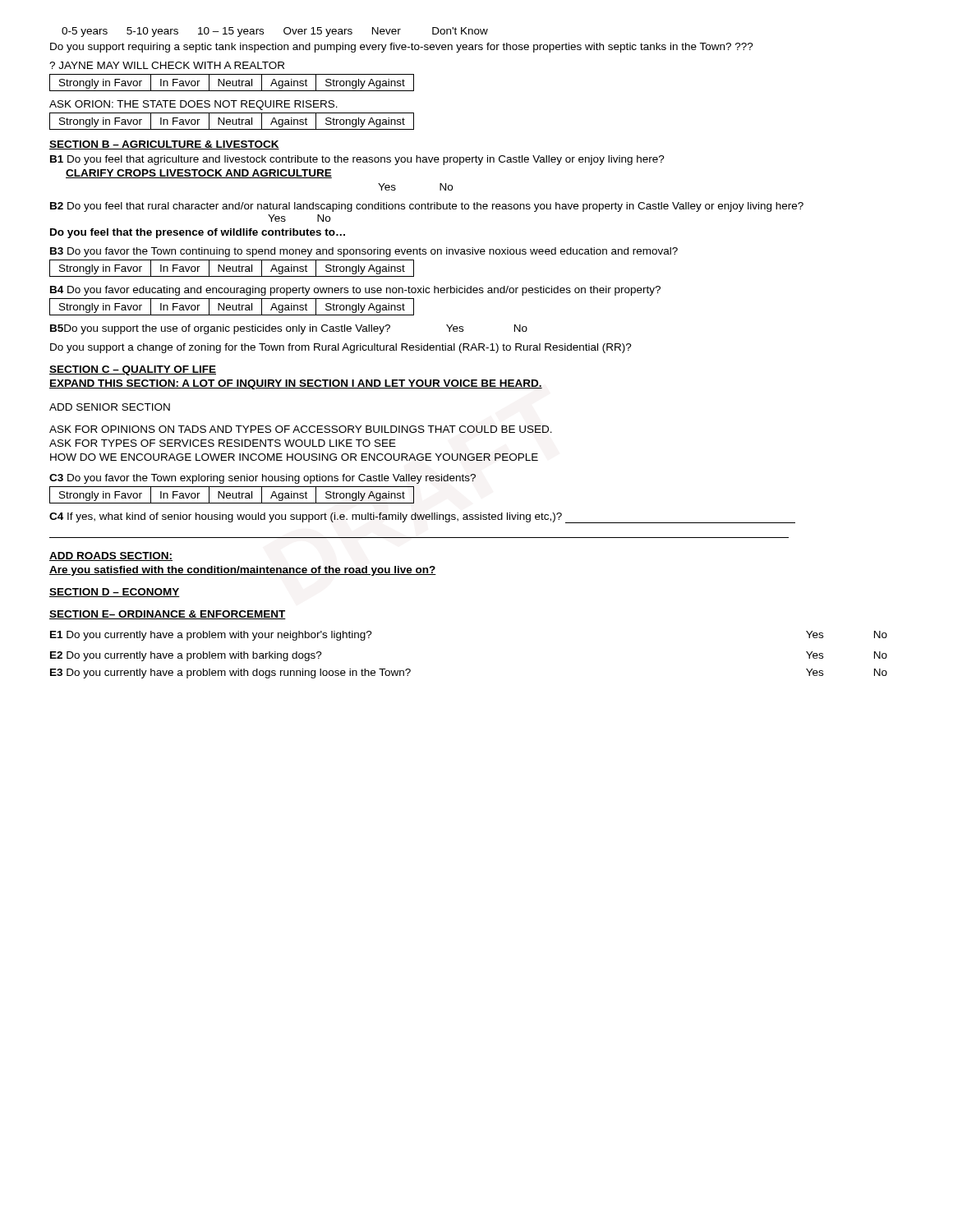953x1232 pixels.
Task: Point to the passage starting "SECTION E– ORDINANCE & ENFORCEMENT"
Action: click(167, 614)
